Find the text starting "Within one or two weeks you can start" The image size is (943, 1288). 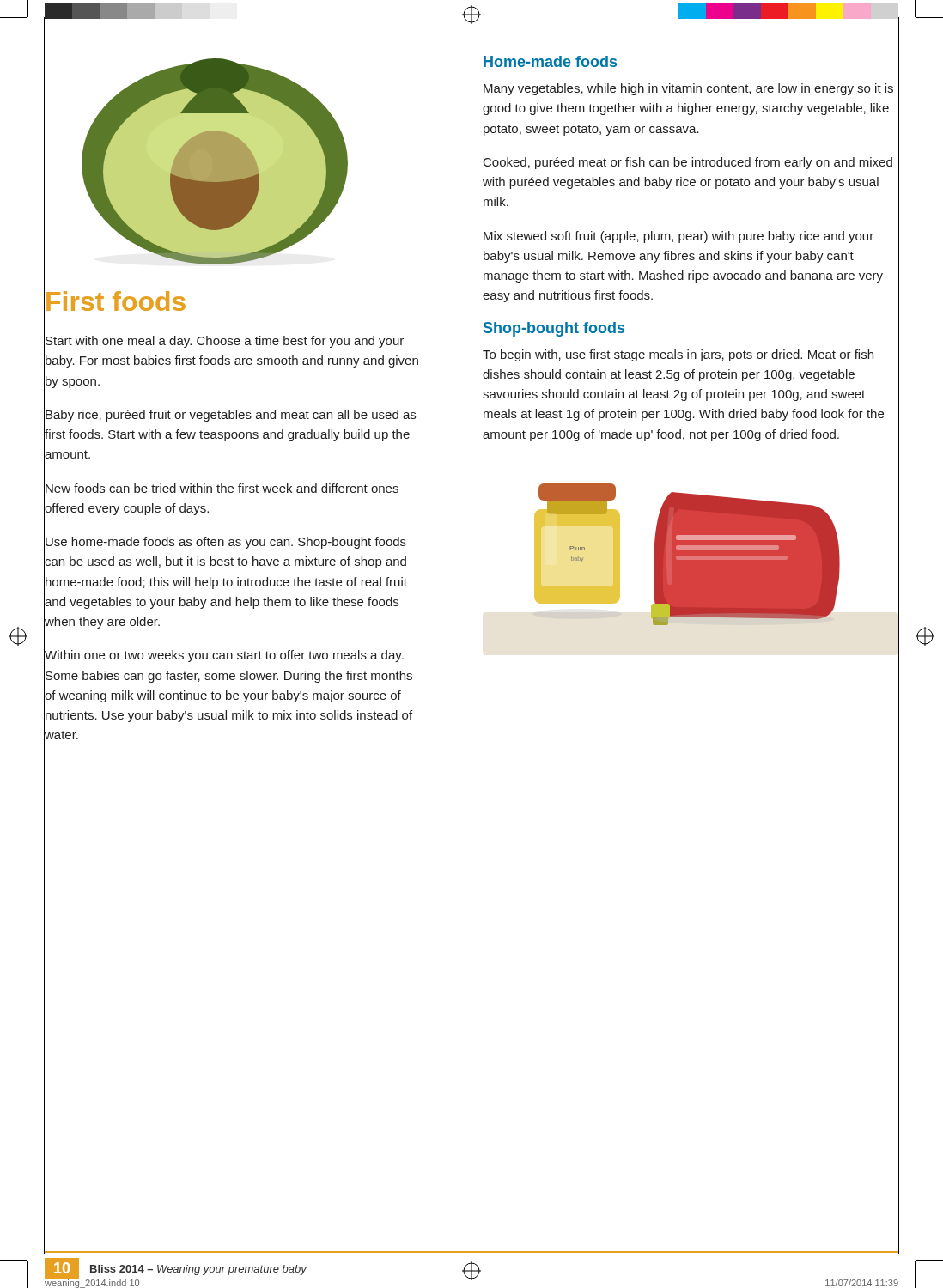pos(234,695)
